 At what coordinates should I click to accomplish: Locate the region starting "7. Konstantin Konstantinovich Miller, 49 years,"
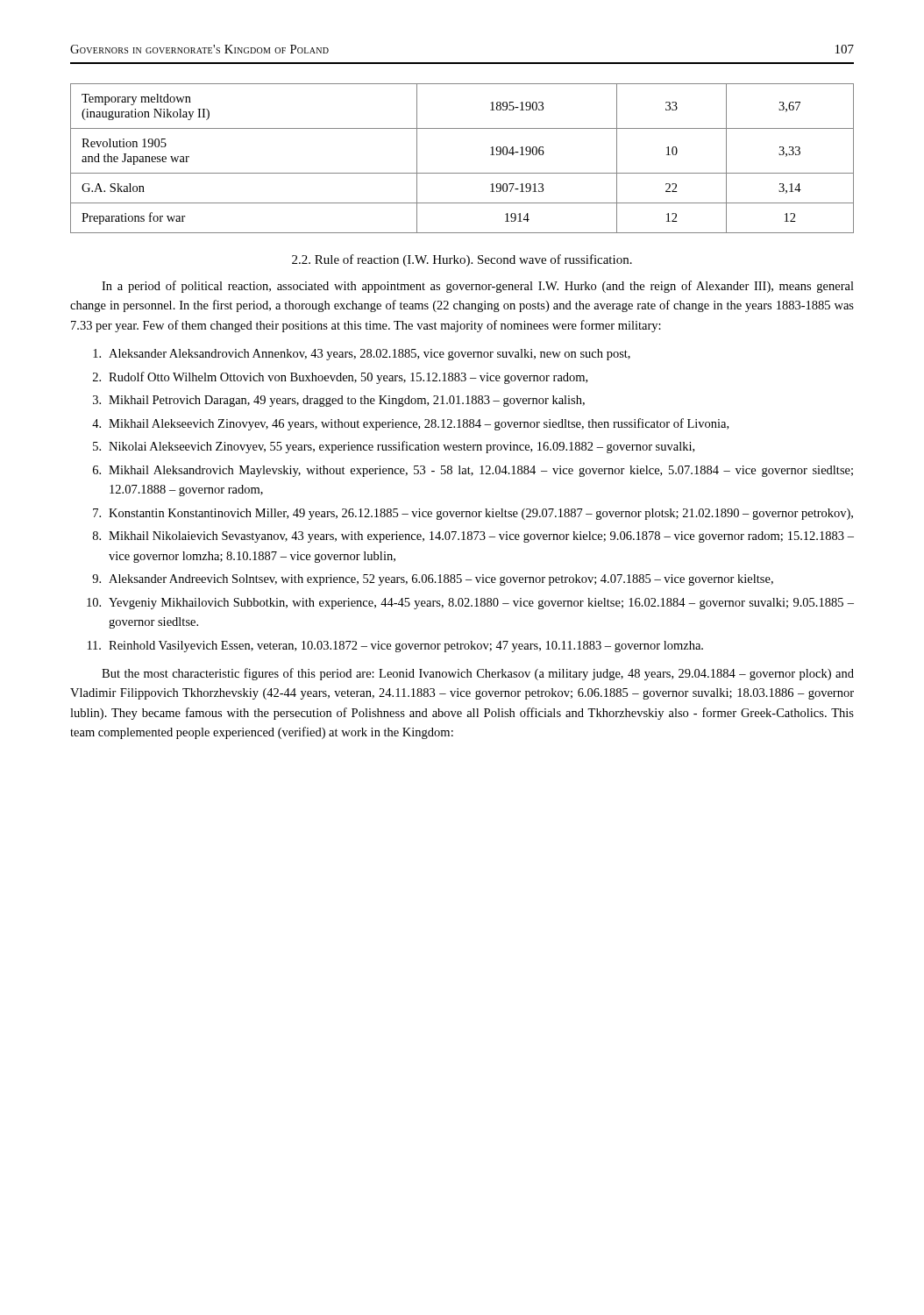pyautogui.click(x=462, y=513)
